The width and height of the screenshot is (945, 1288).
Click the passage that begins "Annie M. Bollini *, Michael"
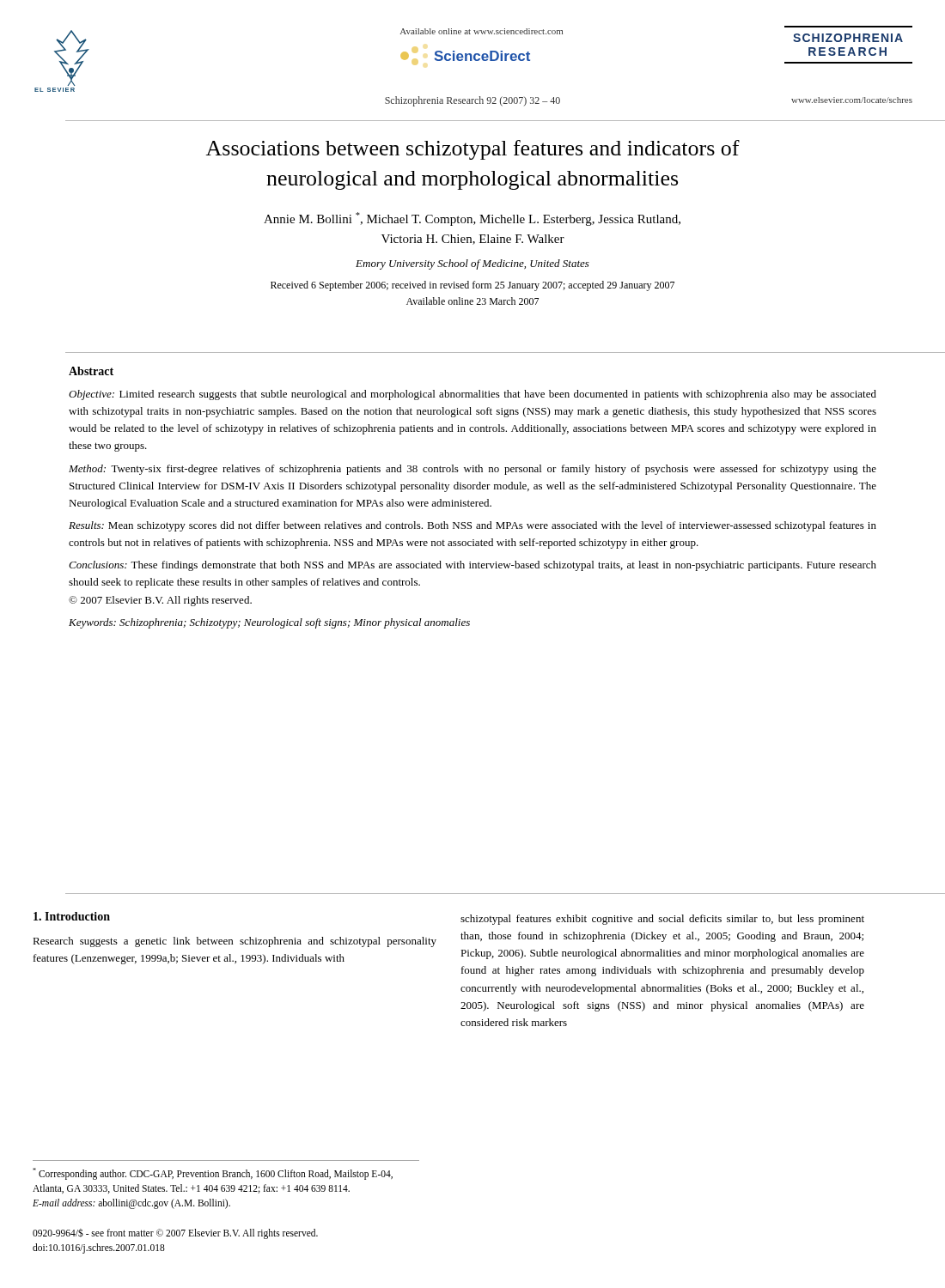(x=472, y=228)
